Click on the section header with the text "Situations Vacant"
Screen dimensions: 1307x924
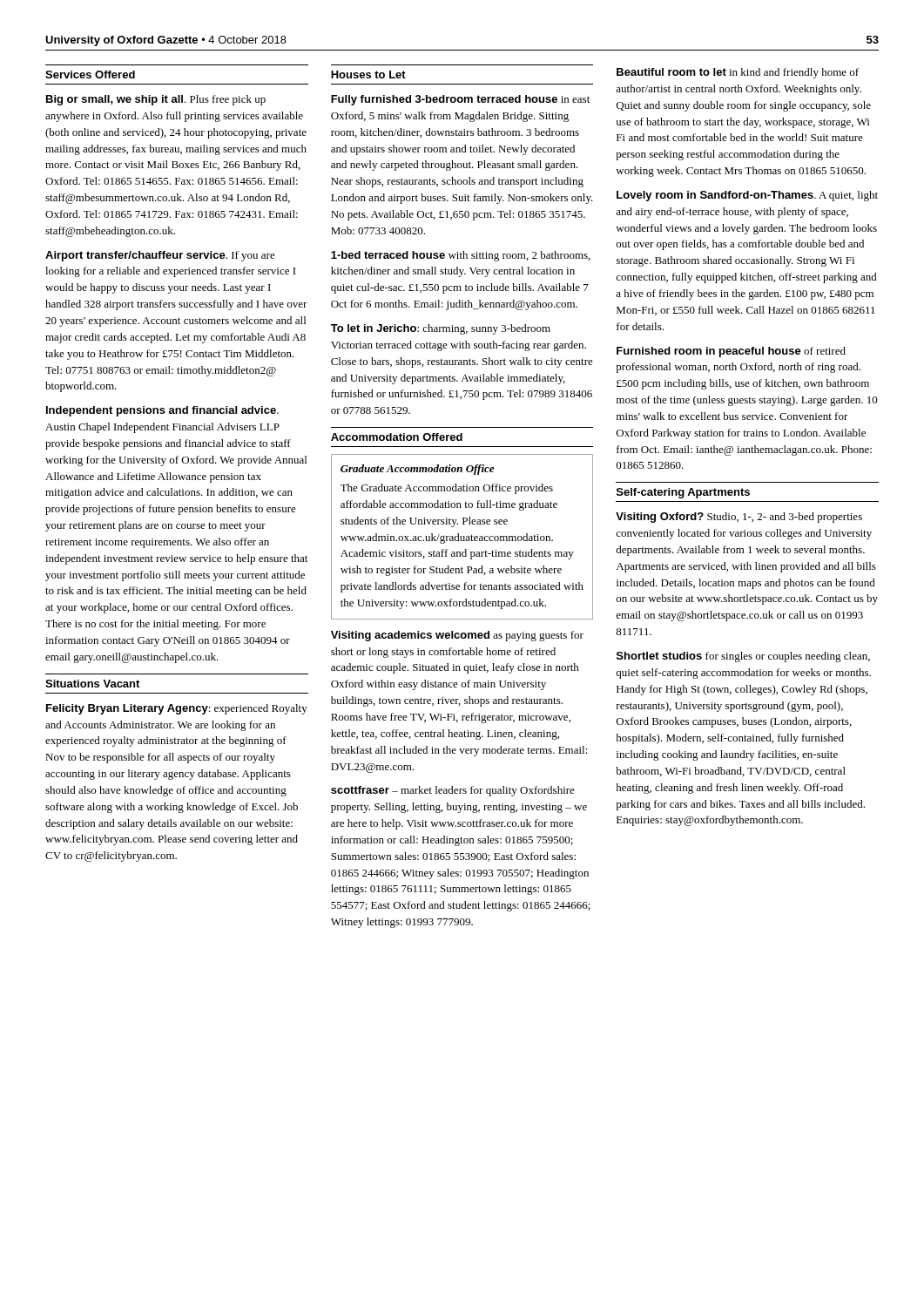click(x=92, y=683)
